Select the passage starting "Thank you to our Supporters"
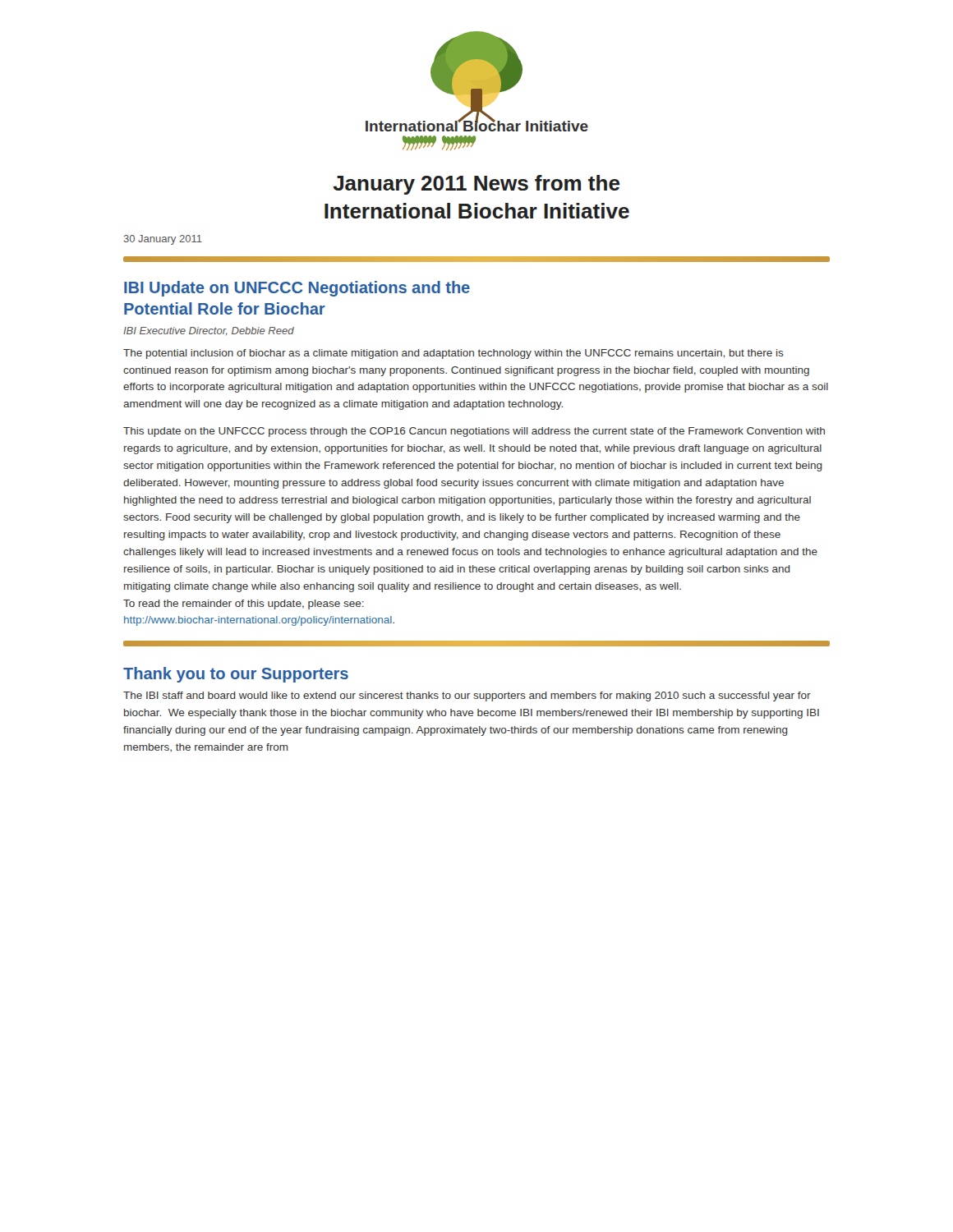The height and width of the screenshot is (1232, 953). [x=236, y=675]
